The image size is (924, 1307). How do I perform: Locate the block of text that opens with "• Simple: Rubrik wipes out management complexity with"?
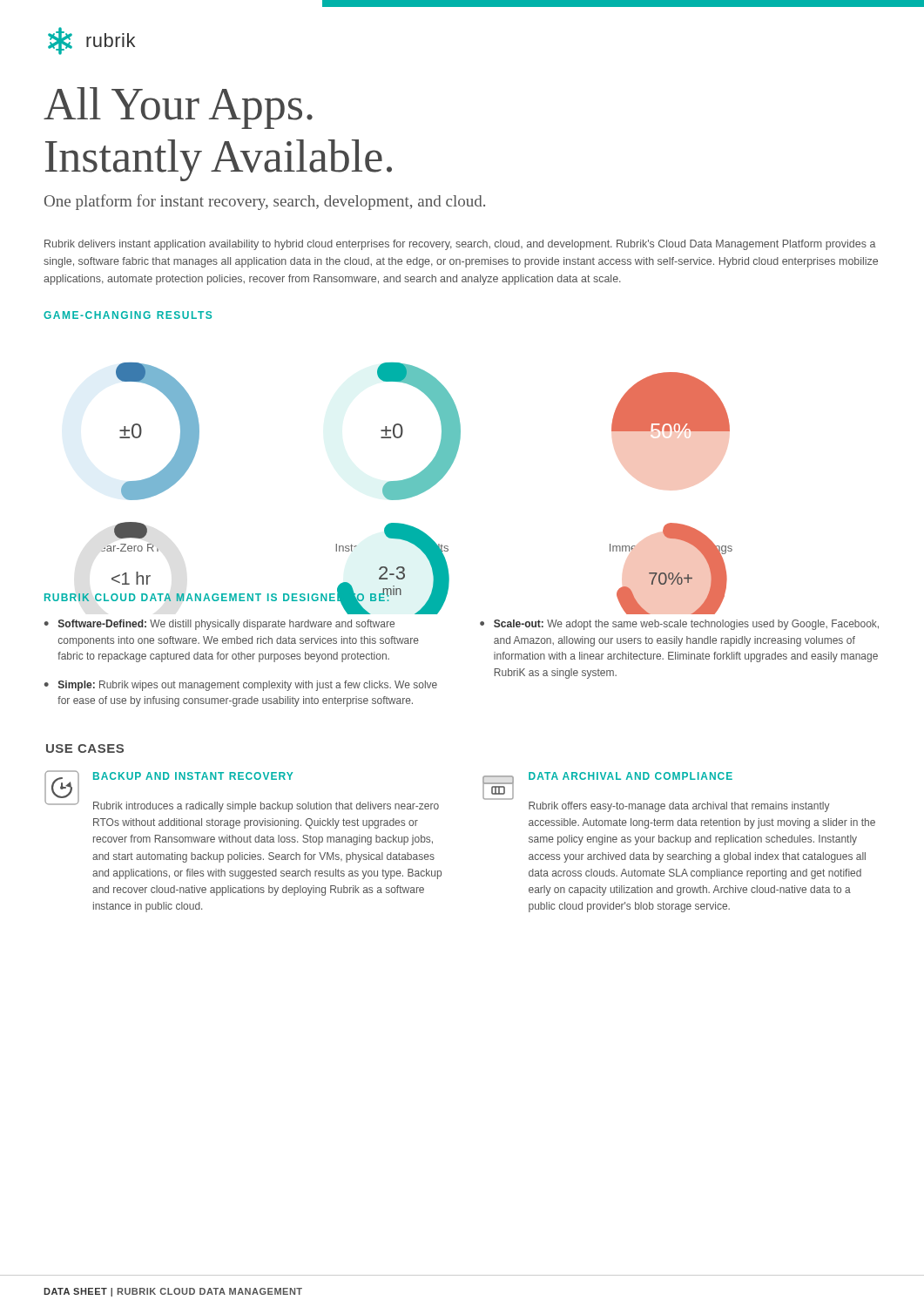tap(244, 693)
